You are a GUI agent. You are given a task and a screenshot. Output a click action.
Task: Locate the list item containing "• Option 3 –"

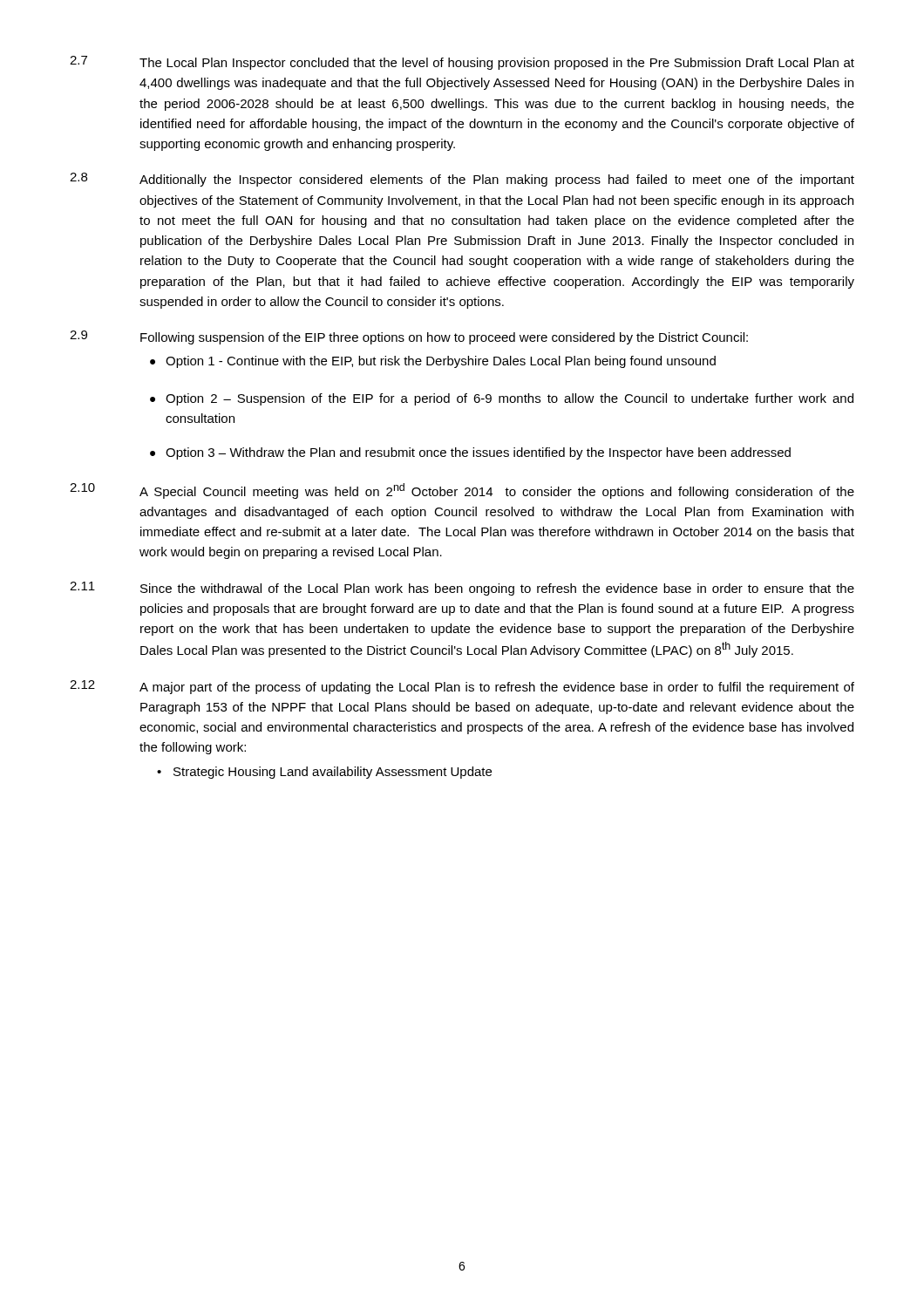click(497, 454)
